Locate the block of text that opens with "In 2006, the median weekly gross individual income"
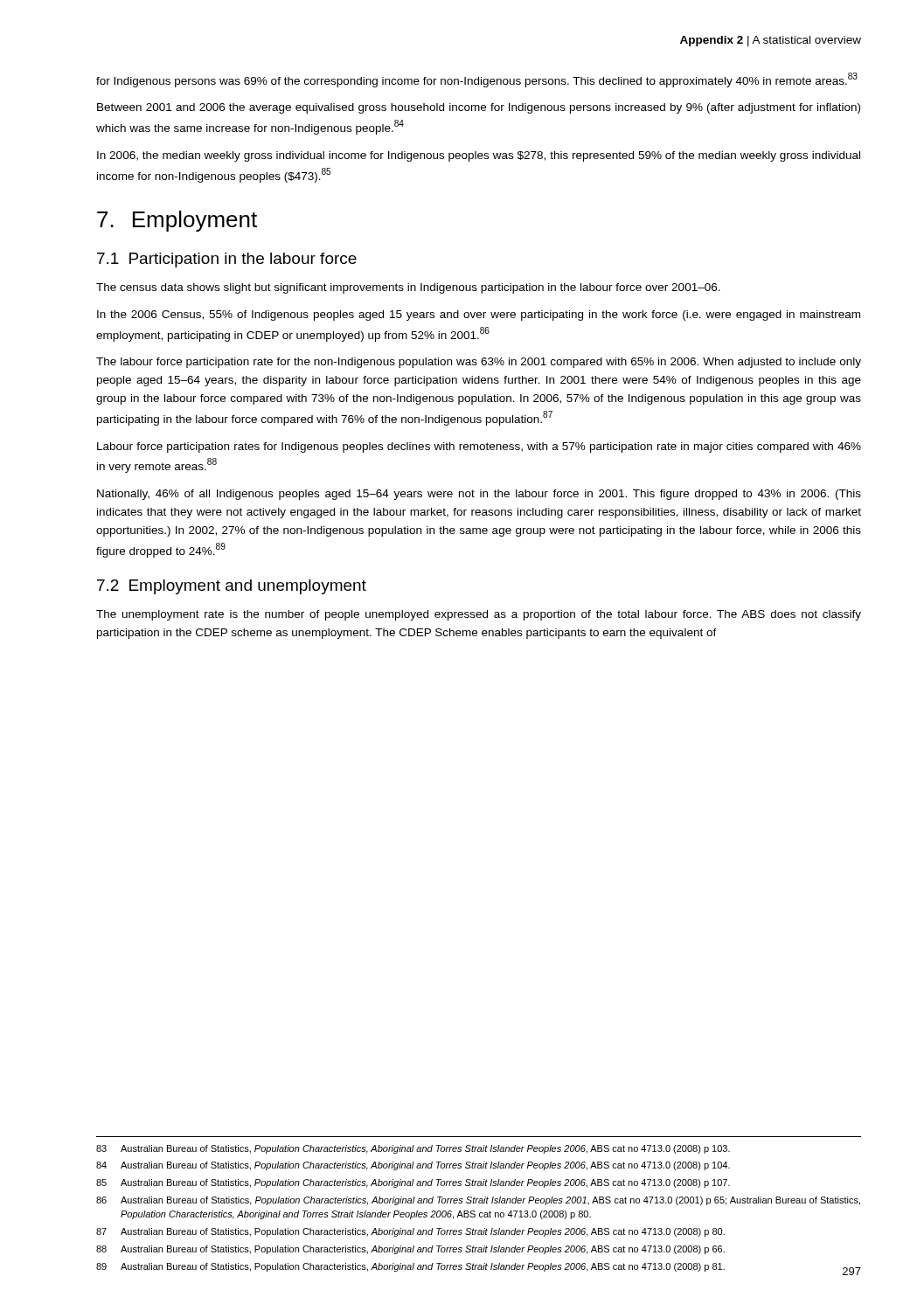 (x=479, y=165)
